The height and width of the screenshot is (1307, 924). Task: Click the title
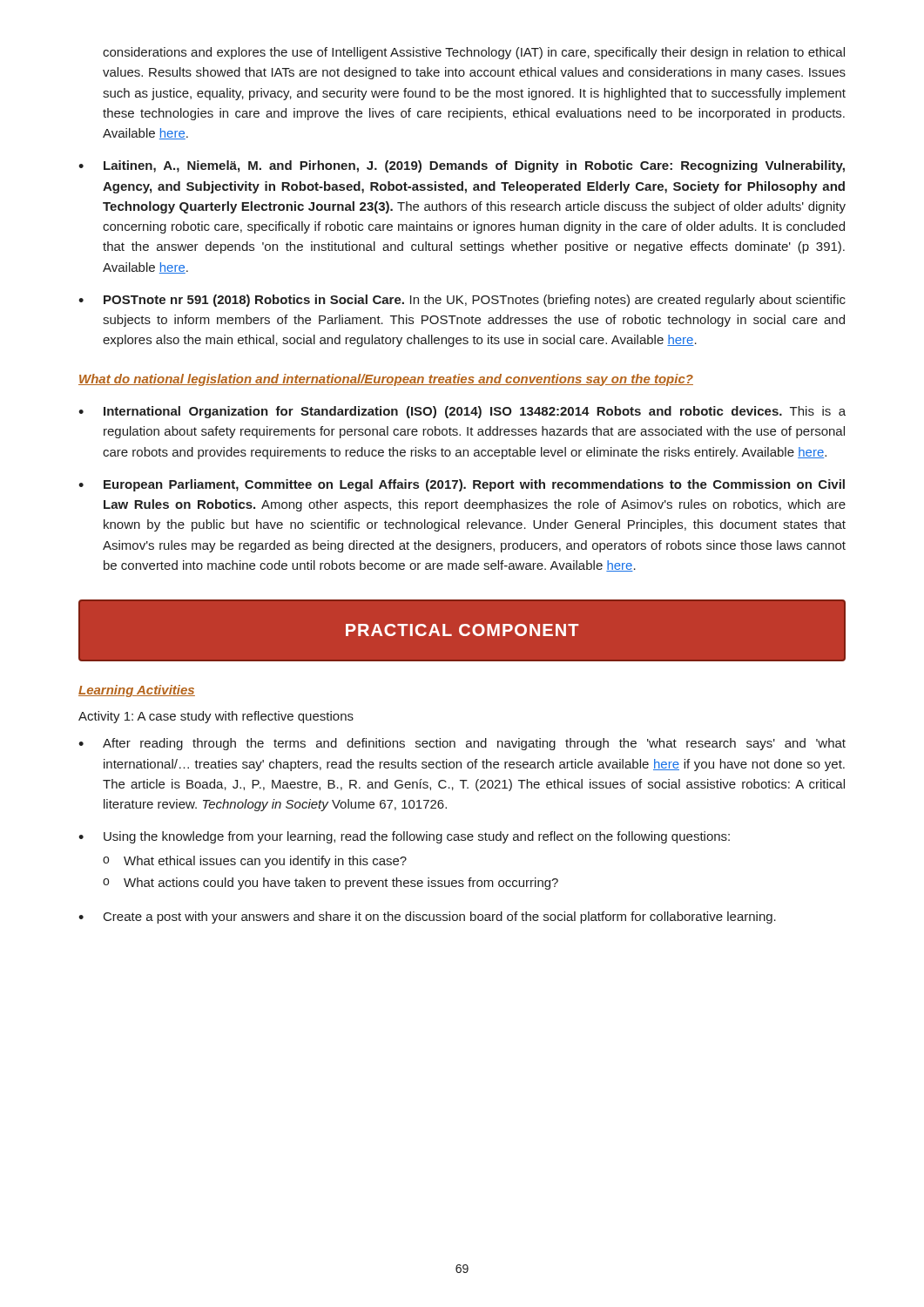coord(462,630)
